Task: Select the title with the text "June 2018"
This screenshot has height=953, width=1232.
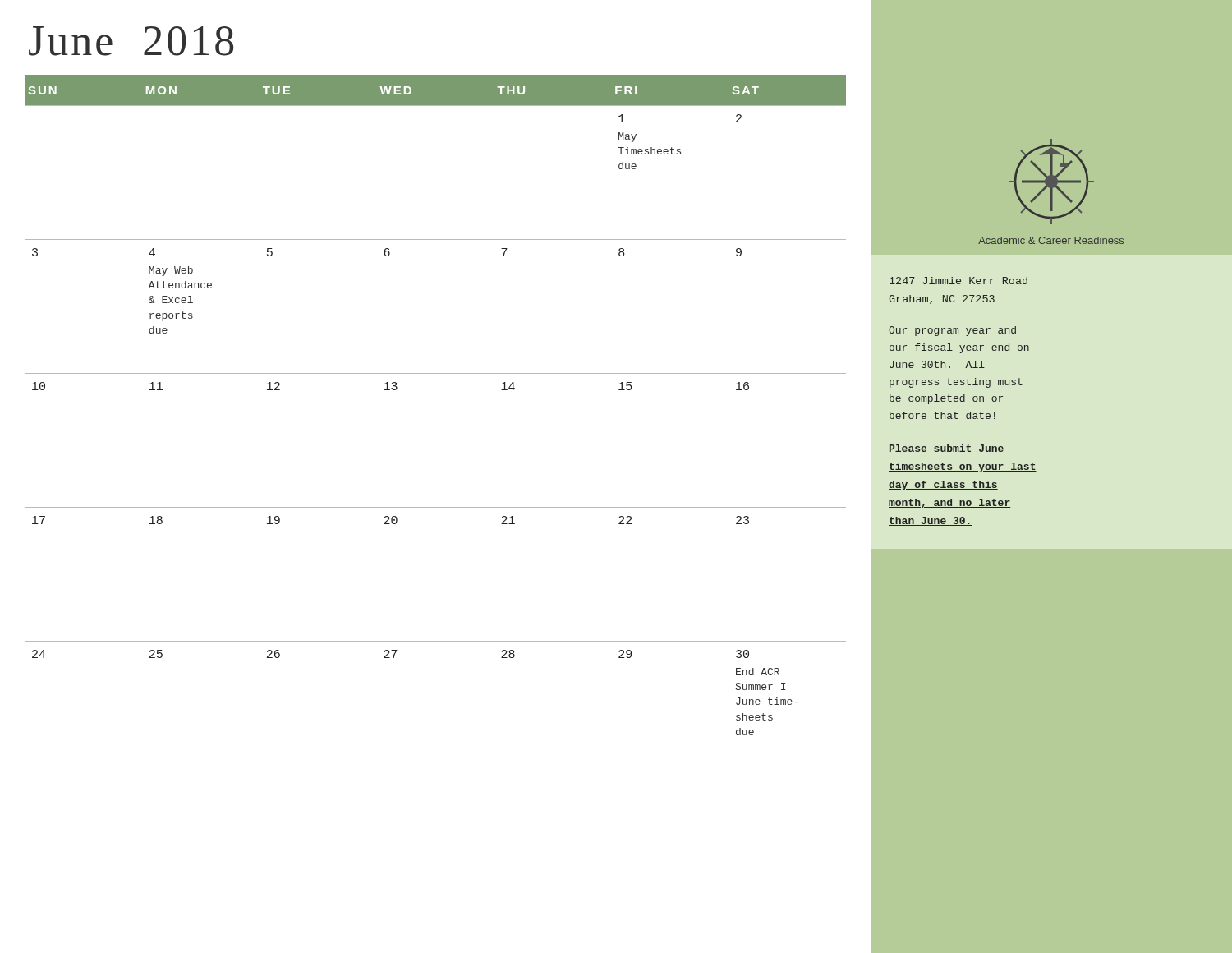Action: 133,41
